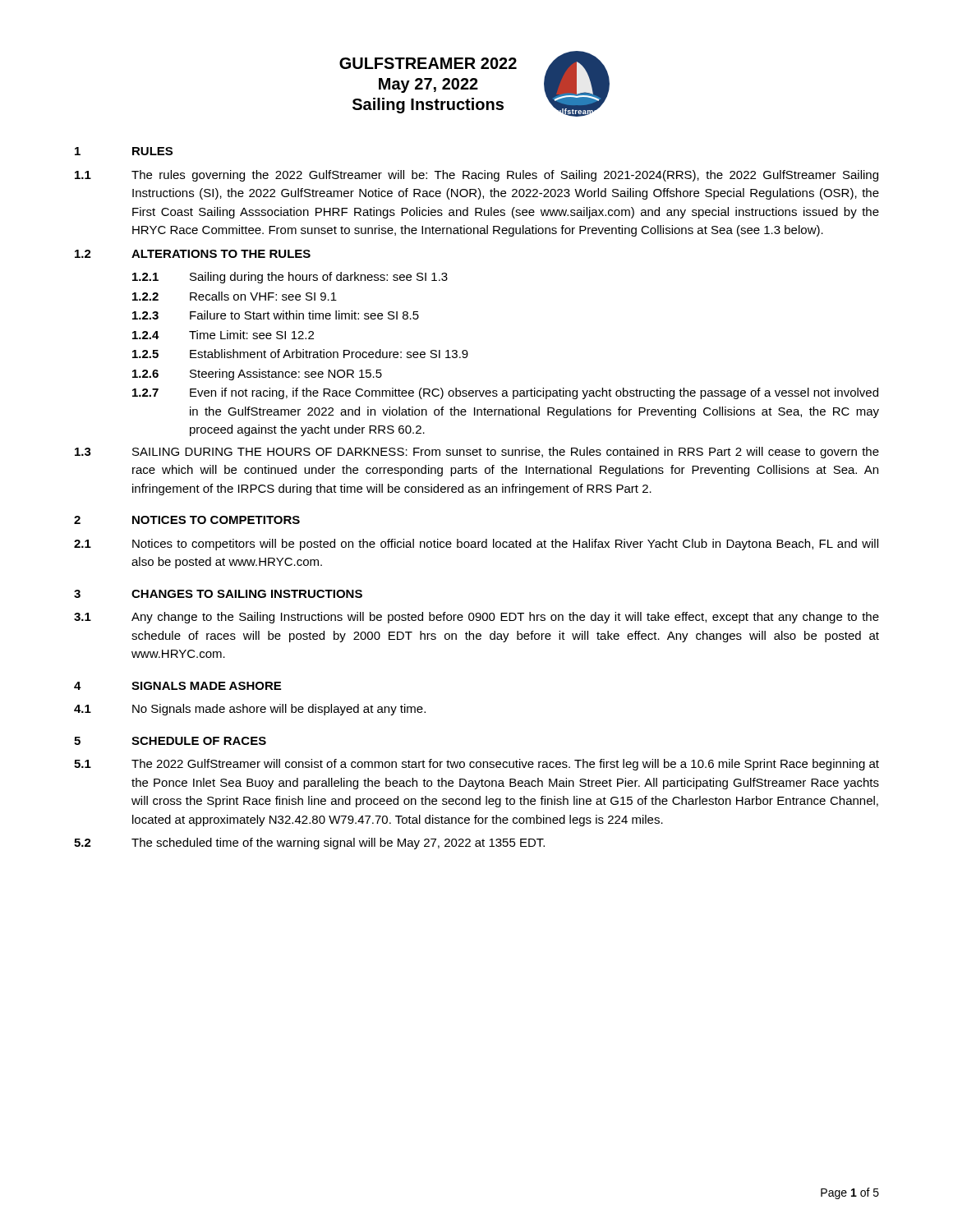Locate the text "GULFSTREAMER 2022 May 27, 2022 Sailing Instructions gulfstreamer"

(476, 84)
